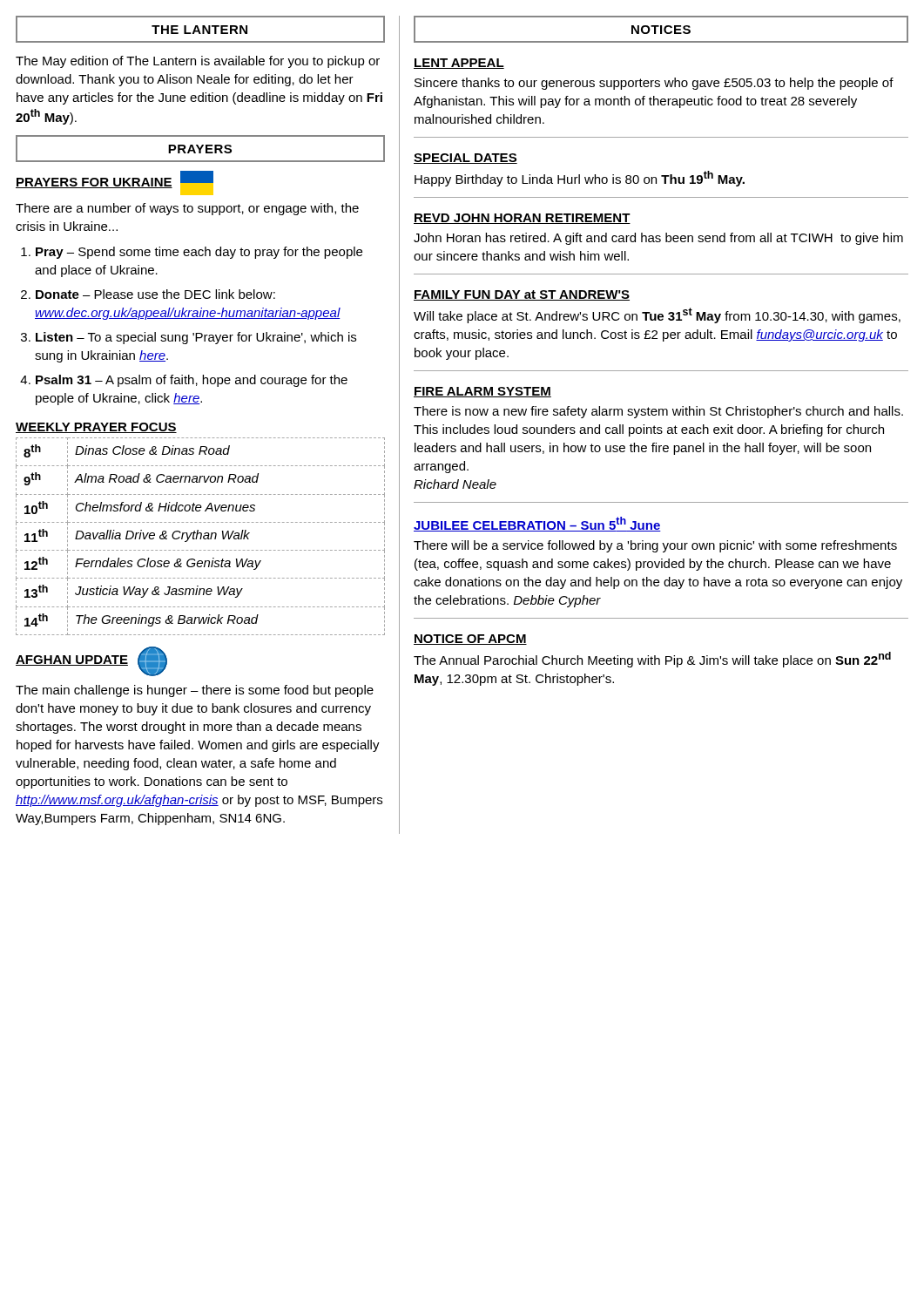Locate a table
The height and width of the screenshot is (1307, 924).
200,536
